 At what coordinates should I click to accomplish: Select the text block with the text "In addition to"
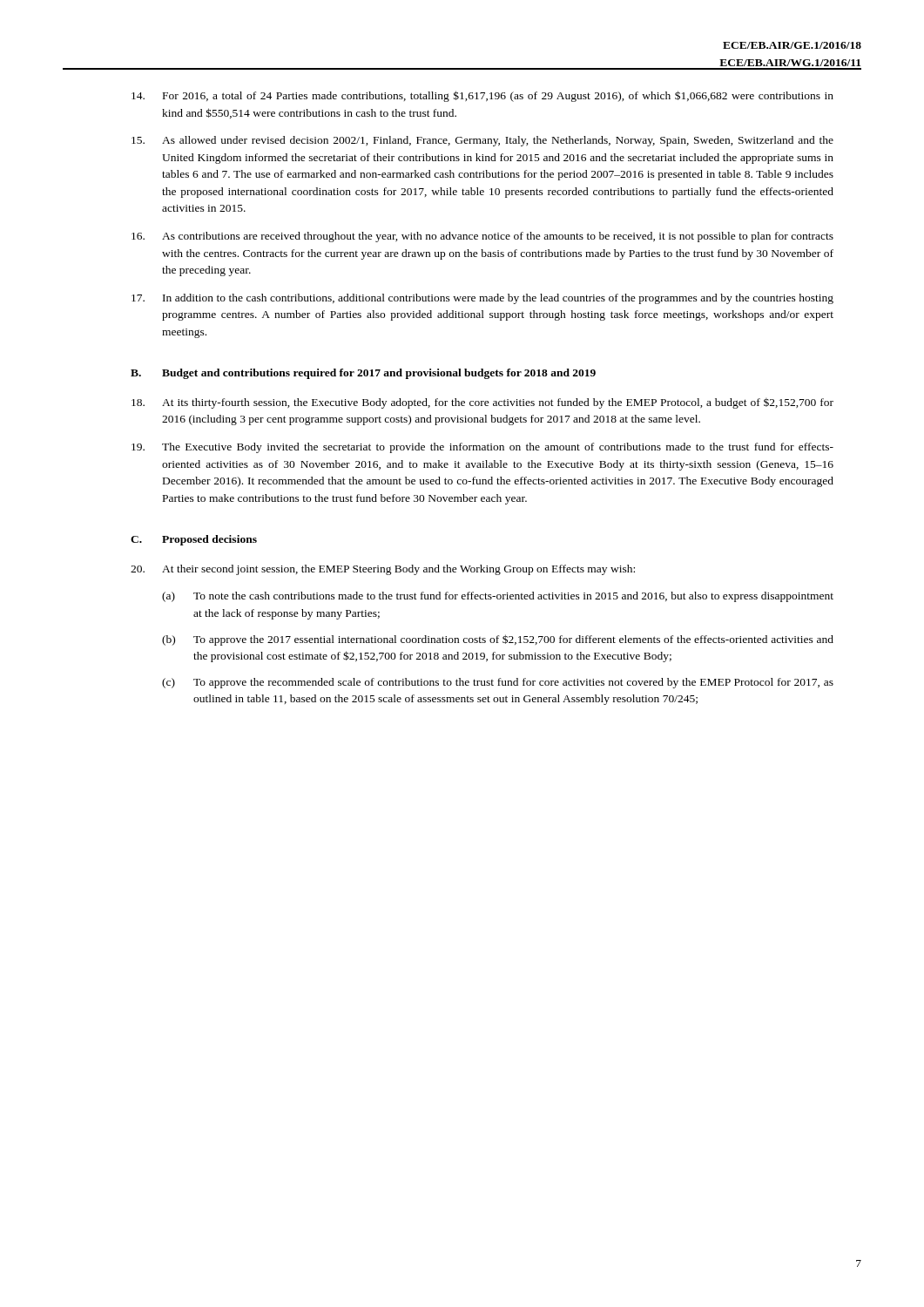tap(482, 315)
